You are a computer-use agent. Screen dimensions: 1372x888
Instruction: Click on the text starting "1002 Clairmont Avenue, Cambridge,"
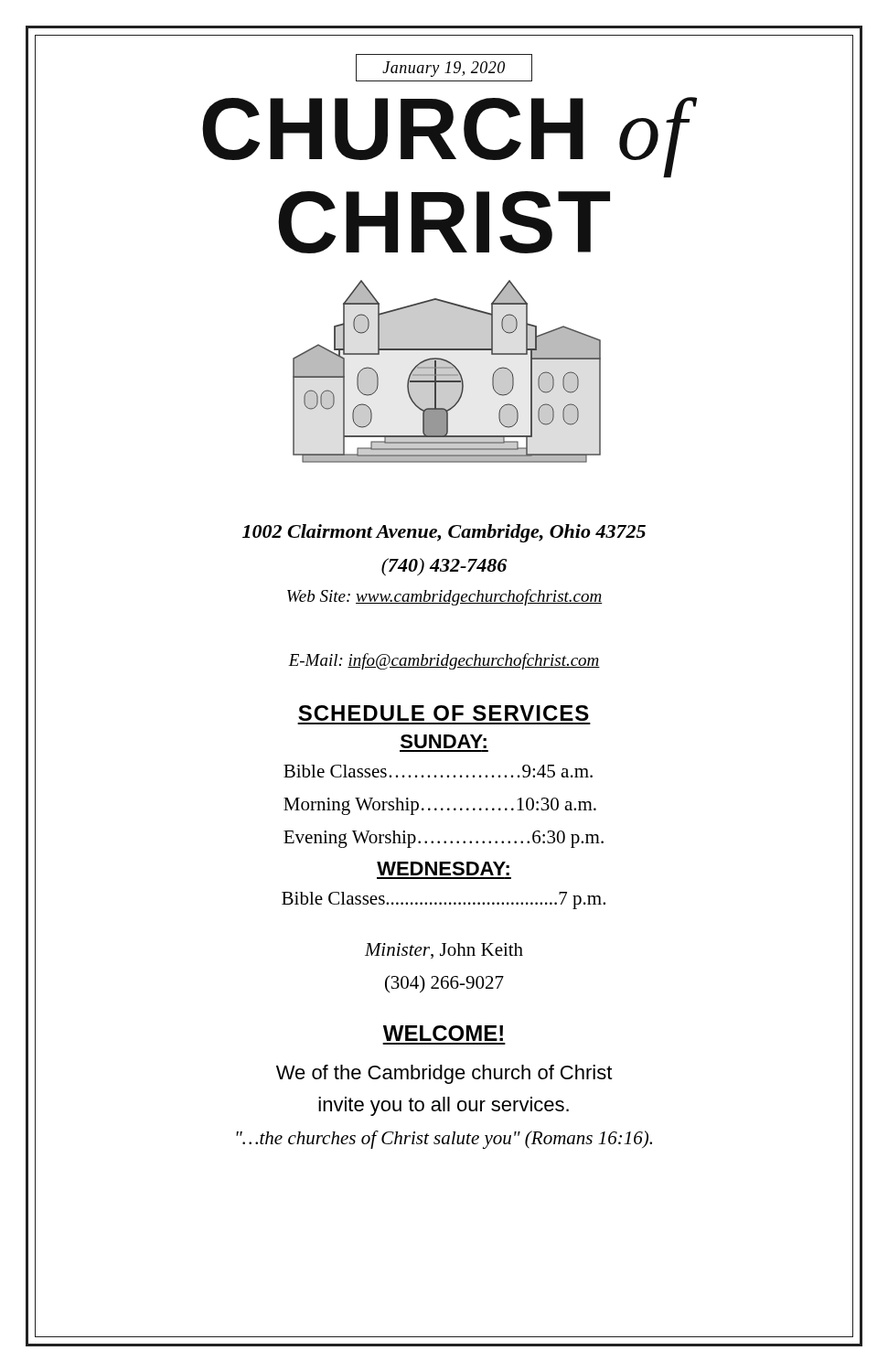(444, 594)
